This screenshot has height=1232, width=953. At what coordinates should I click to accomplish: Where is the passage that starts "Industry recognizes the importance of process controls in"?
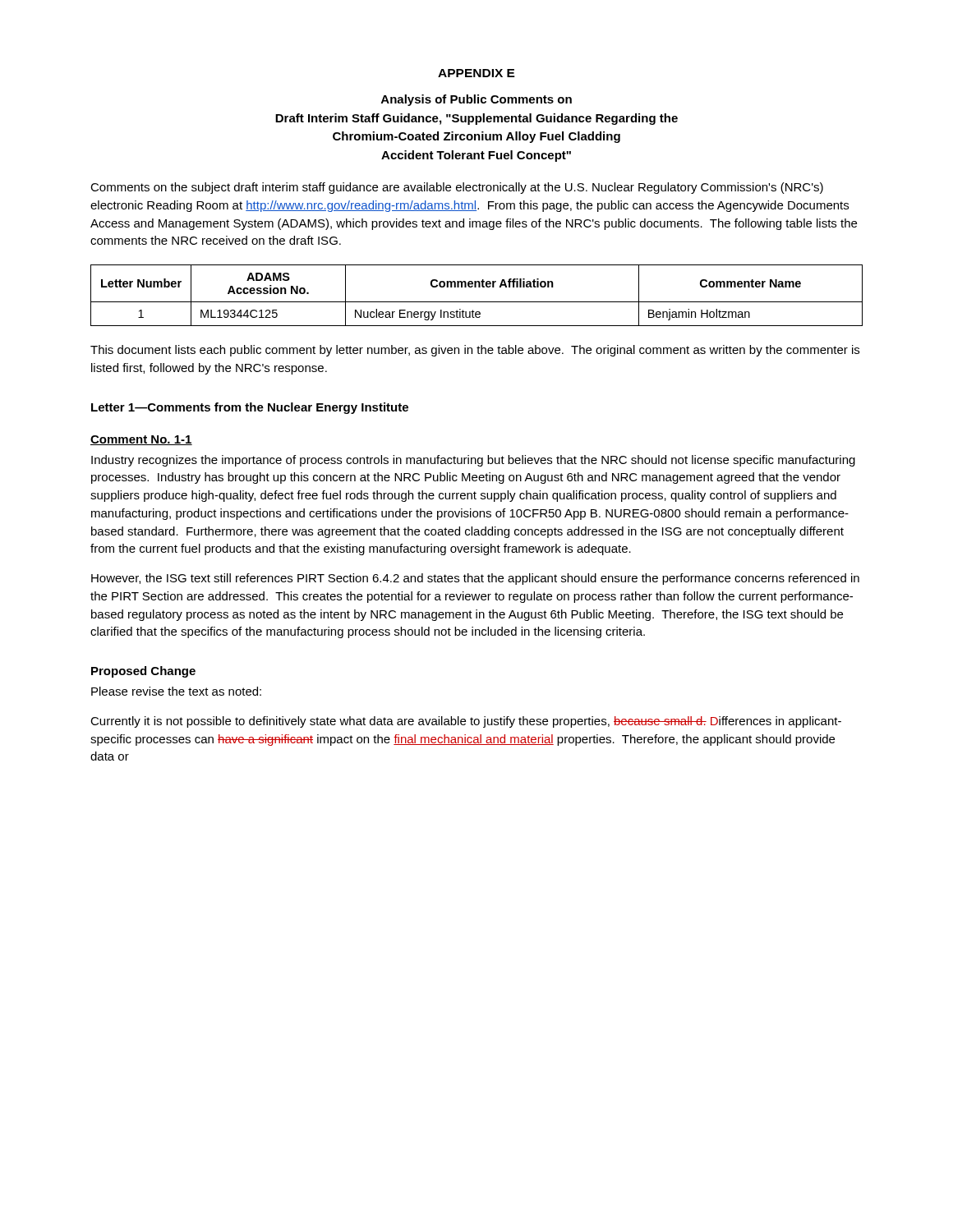[x=473, y=504]
